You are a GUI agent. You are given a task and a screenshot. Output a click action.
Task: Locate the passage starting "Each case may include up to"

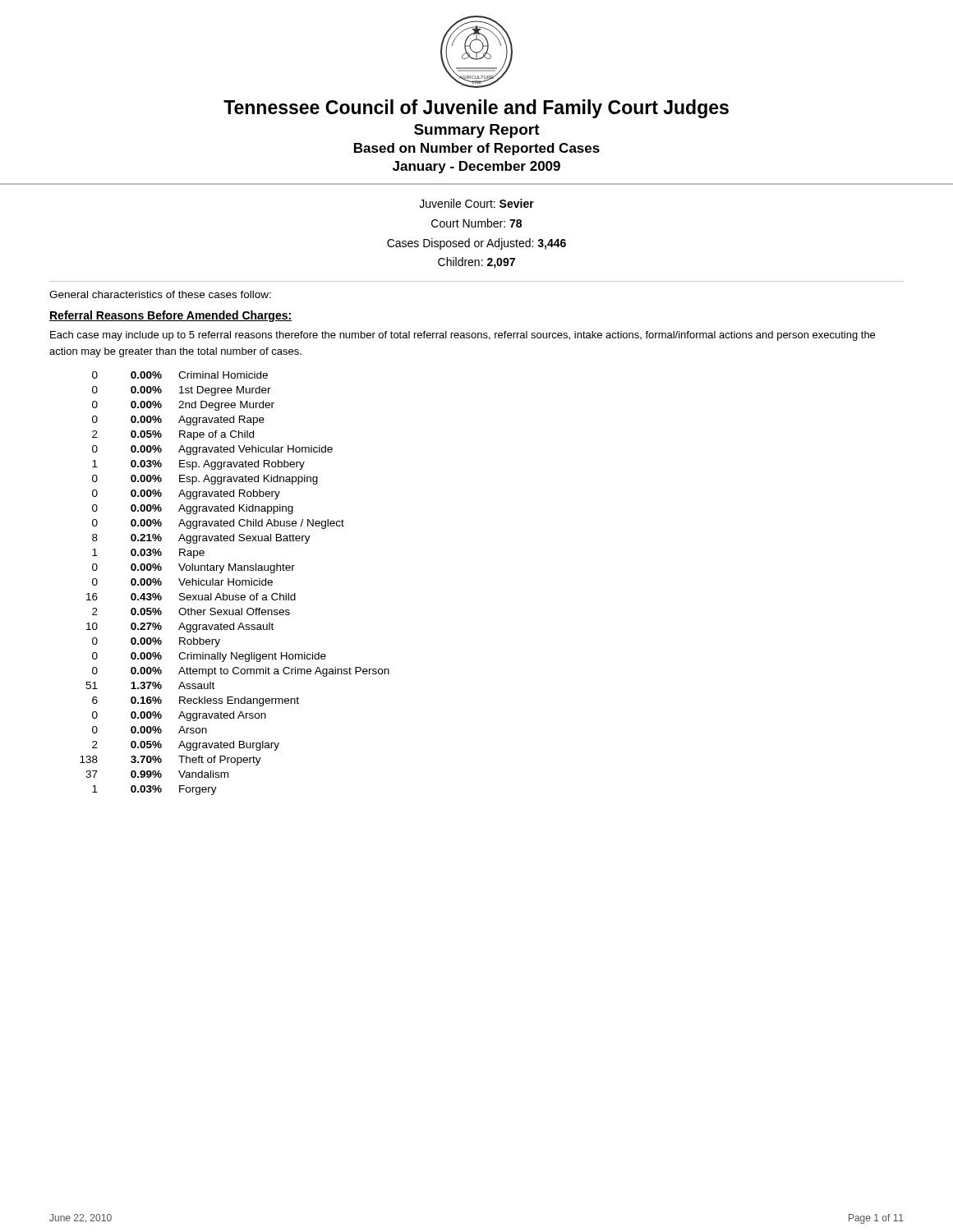pos(462,343)
